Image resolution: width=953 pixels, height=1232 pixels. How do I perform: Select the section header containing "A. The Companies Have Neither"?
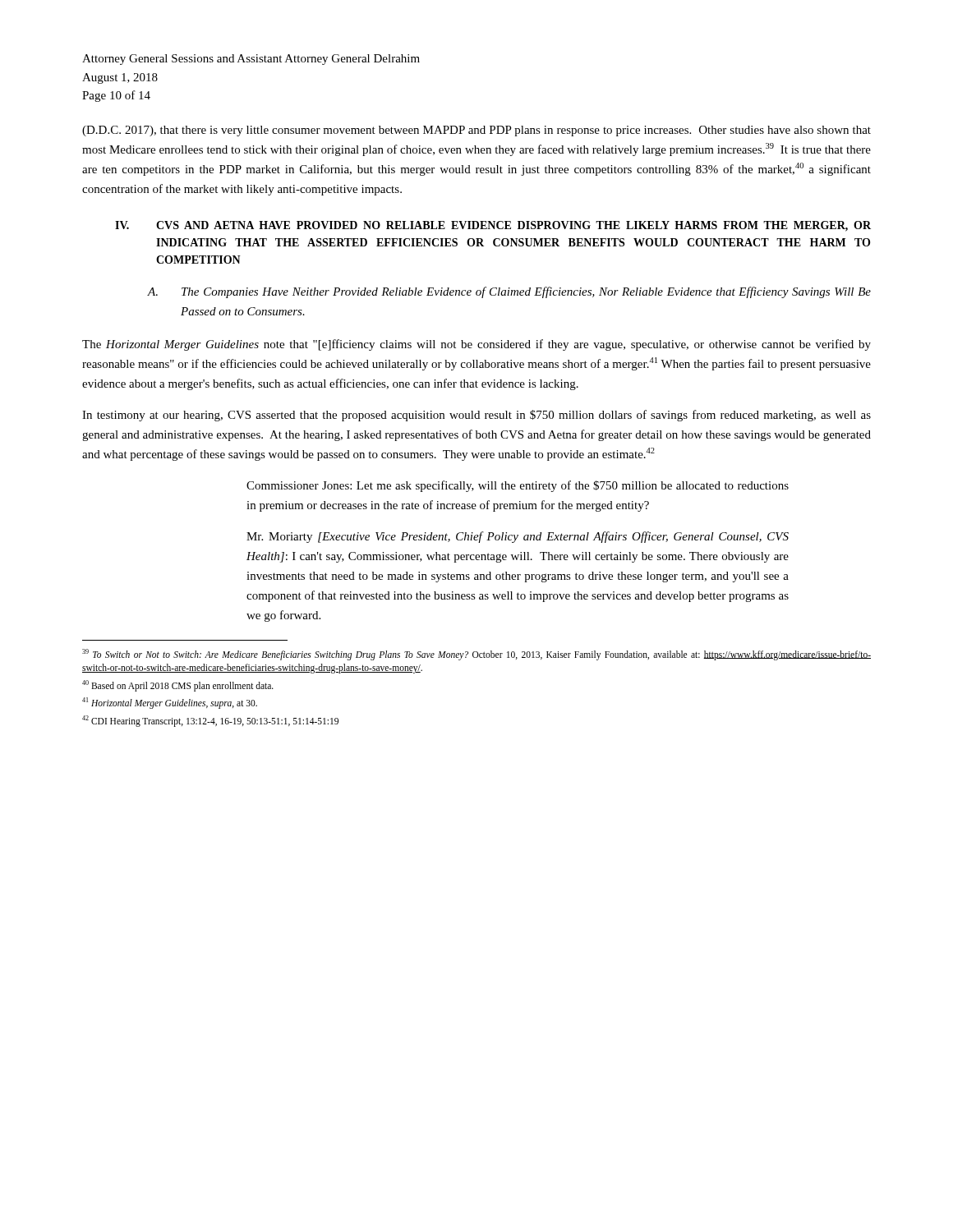pos(509,301)
